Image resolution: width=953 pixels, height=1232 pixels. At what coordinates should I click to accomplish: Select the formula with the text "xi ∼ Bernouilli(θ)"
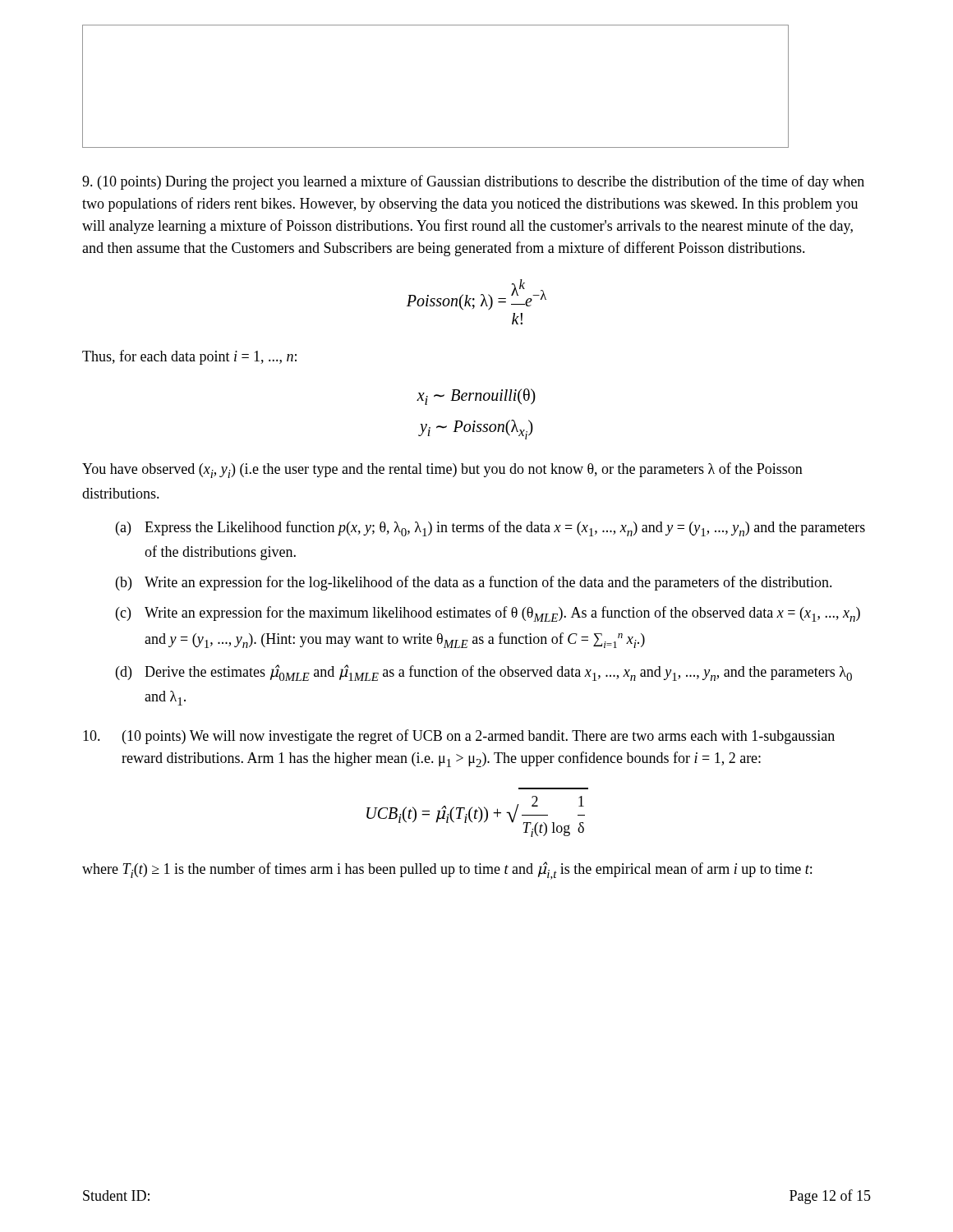[476, 397]
